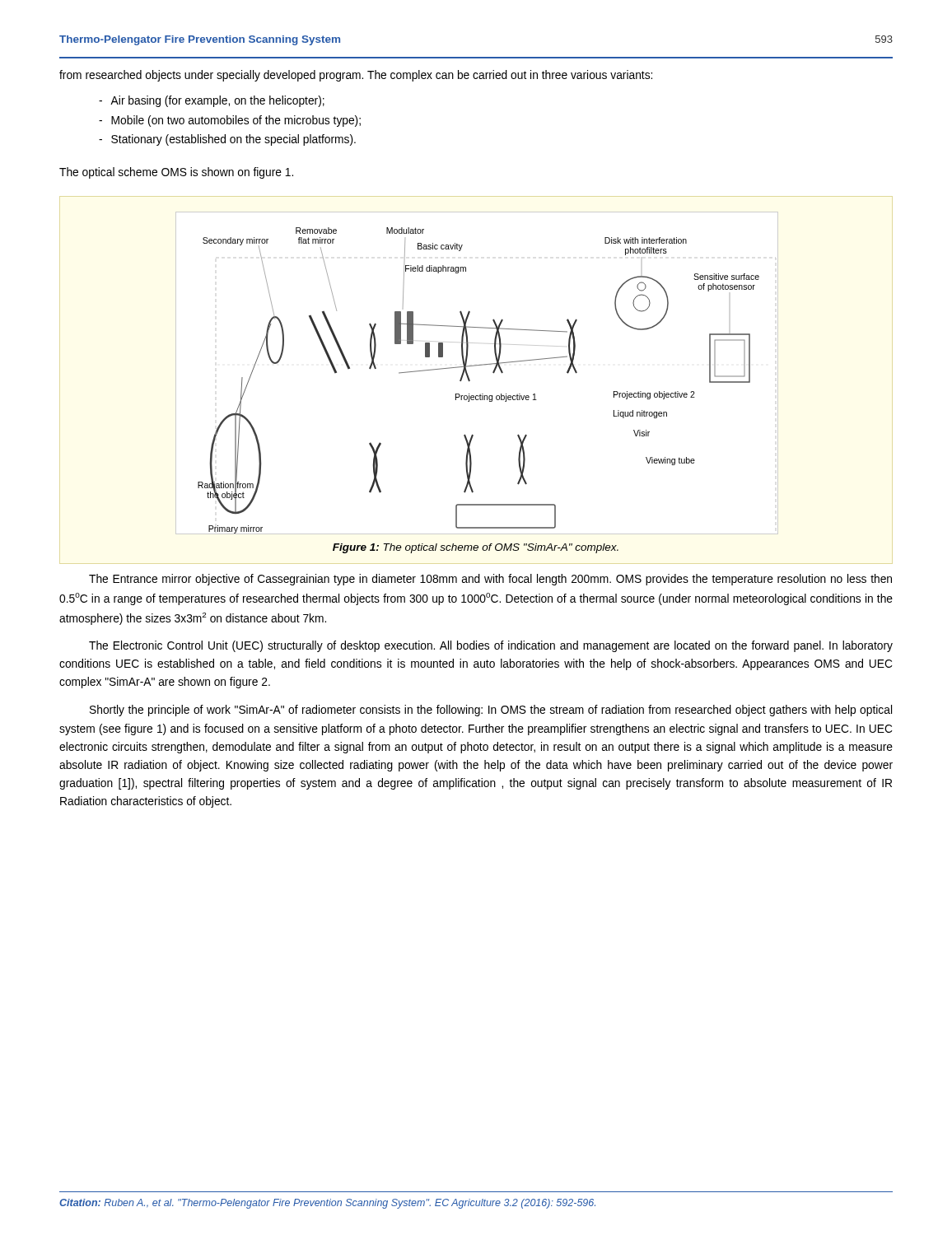Locate the element starting "from researched objects under specially developed program. The"
Image resolution: width=952 pixels, height=1235 pixels.
356,75
